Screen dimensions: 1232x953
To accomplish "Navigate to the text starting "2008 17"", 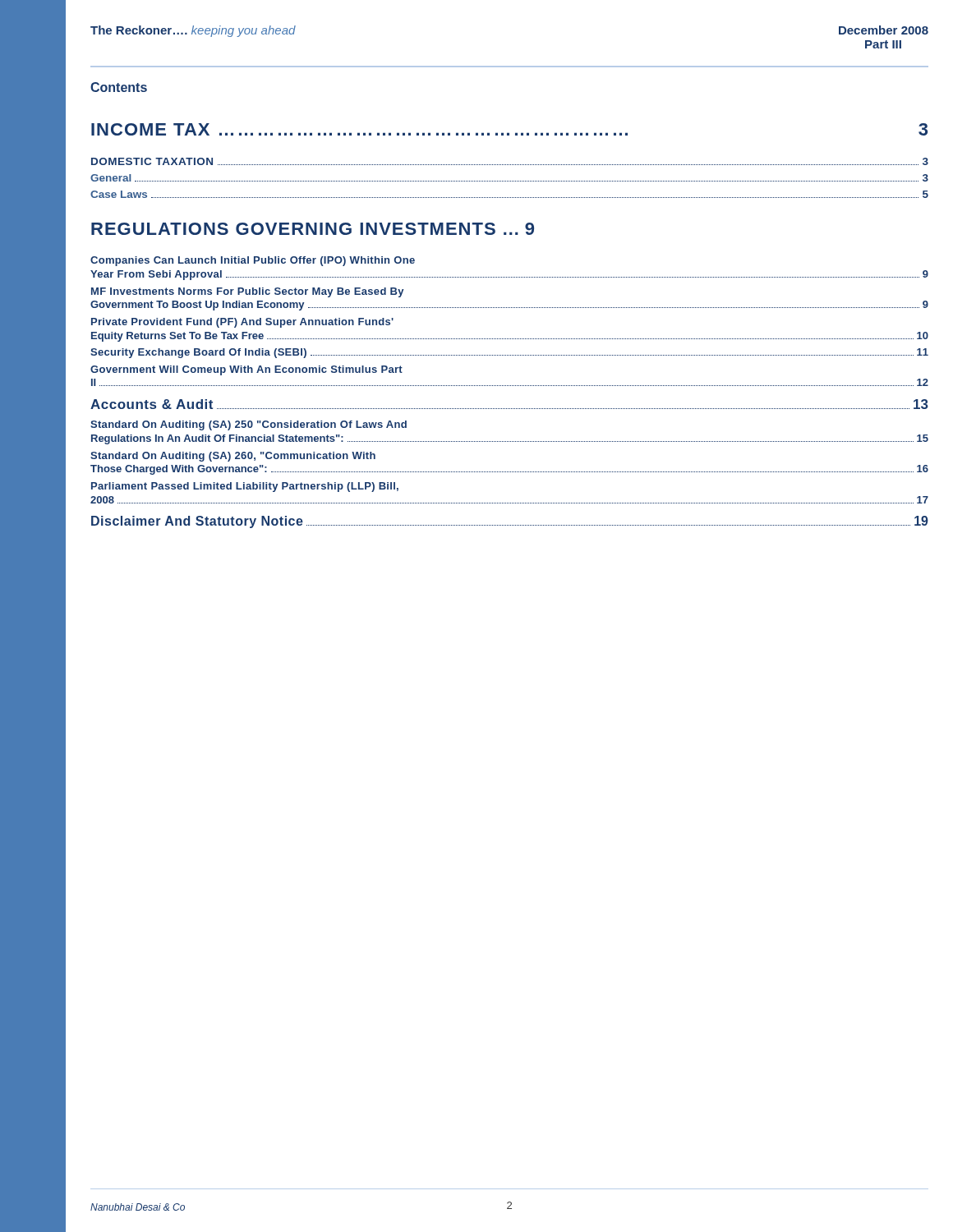I will point(509,500).
